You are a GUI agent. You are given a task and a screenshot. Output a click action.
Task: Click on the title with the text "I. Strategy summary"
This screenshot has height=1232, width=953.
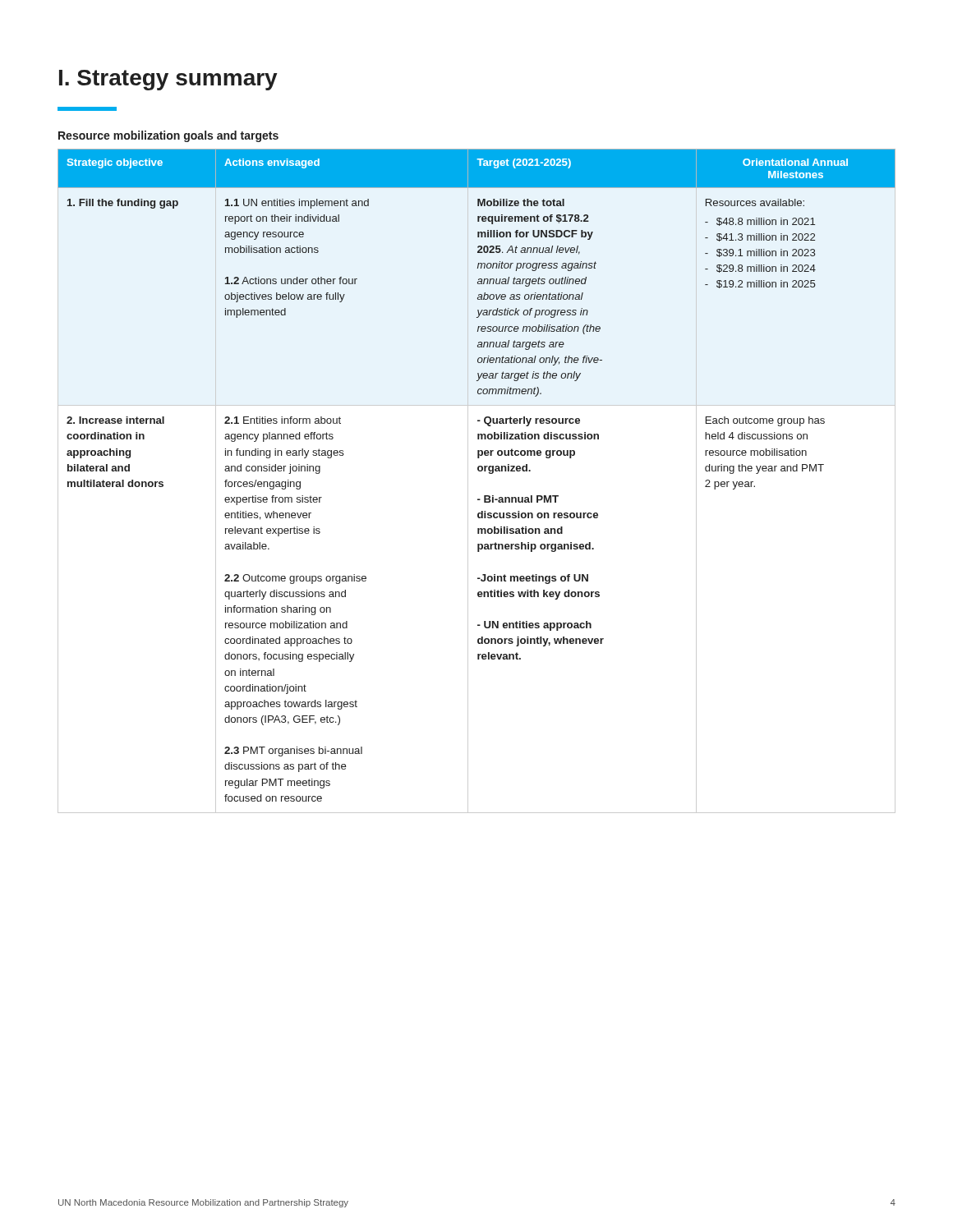pyautogui.click(x=168, y=80)
